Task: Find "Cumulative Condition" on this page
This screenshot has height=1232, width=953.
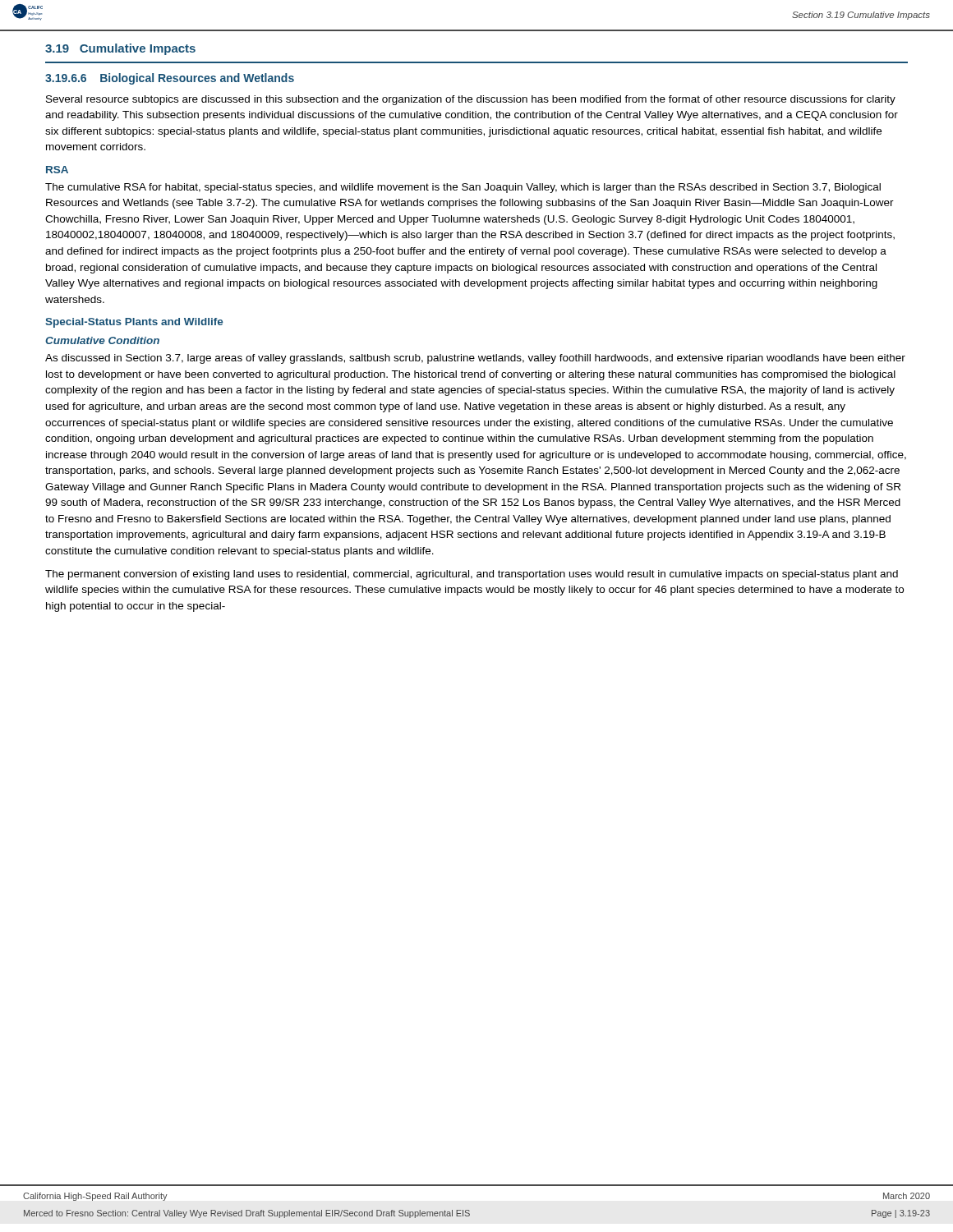Action: pyautogui.click(x=102, y=340)
